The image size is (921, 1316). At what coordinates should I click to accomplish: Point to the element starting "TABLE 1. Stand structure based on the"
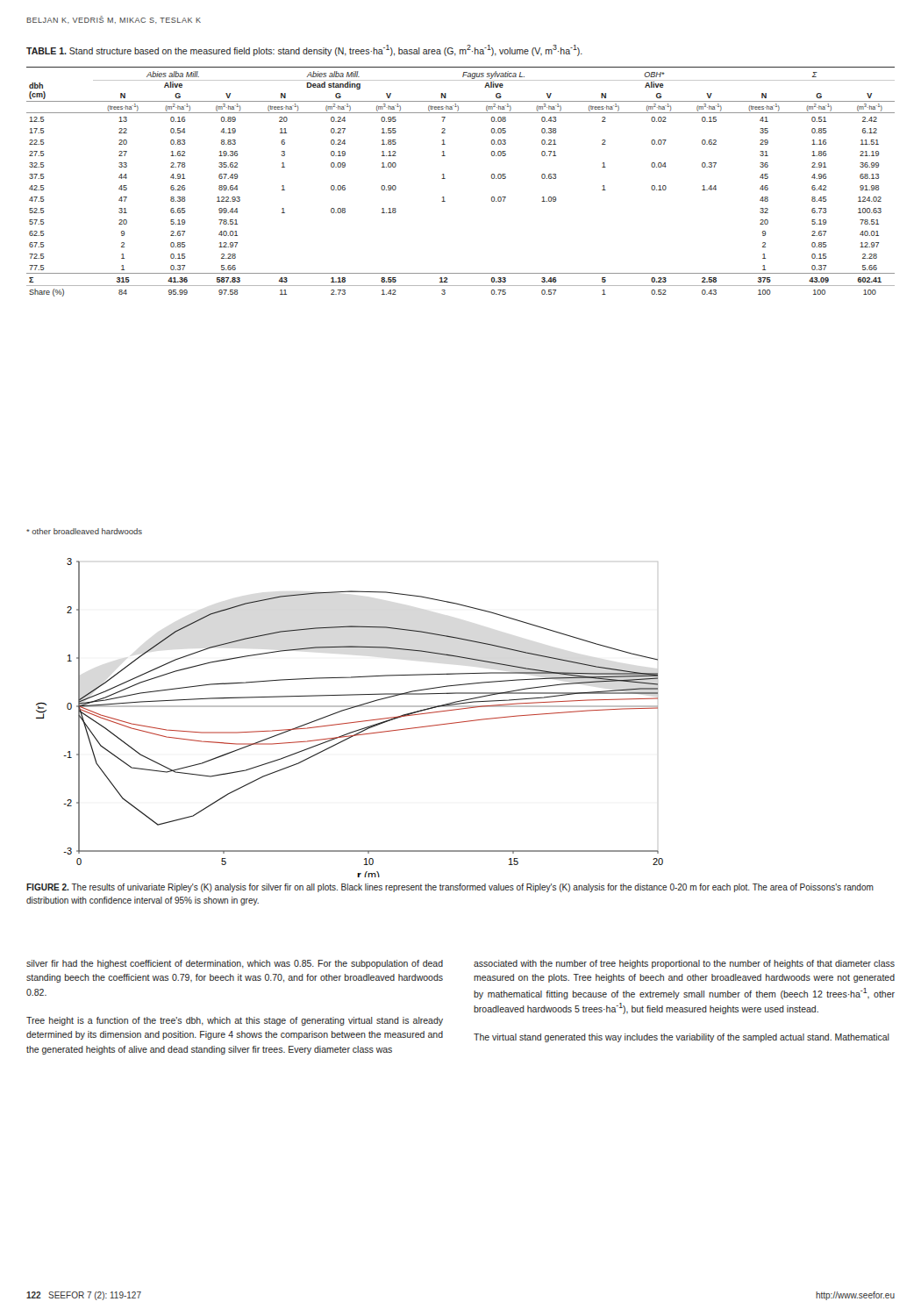(x=304, y=49)
